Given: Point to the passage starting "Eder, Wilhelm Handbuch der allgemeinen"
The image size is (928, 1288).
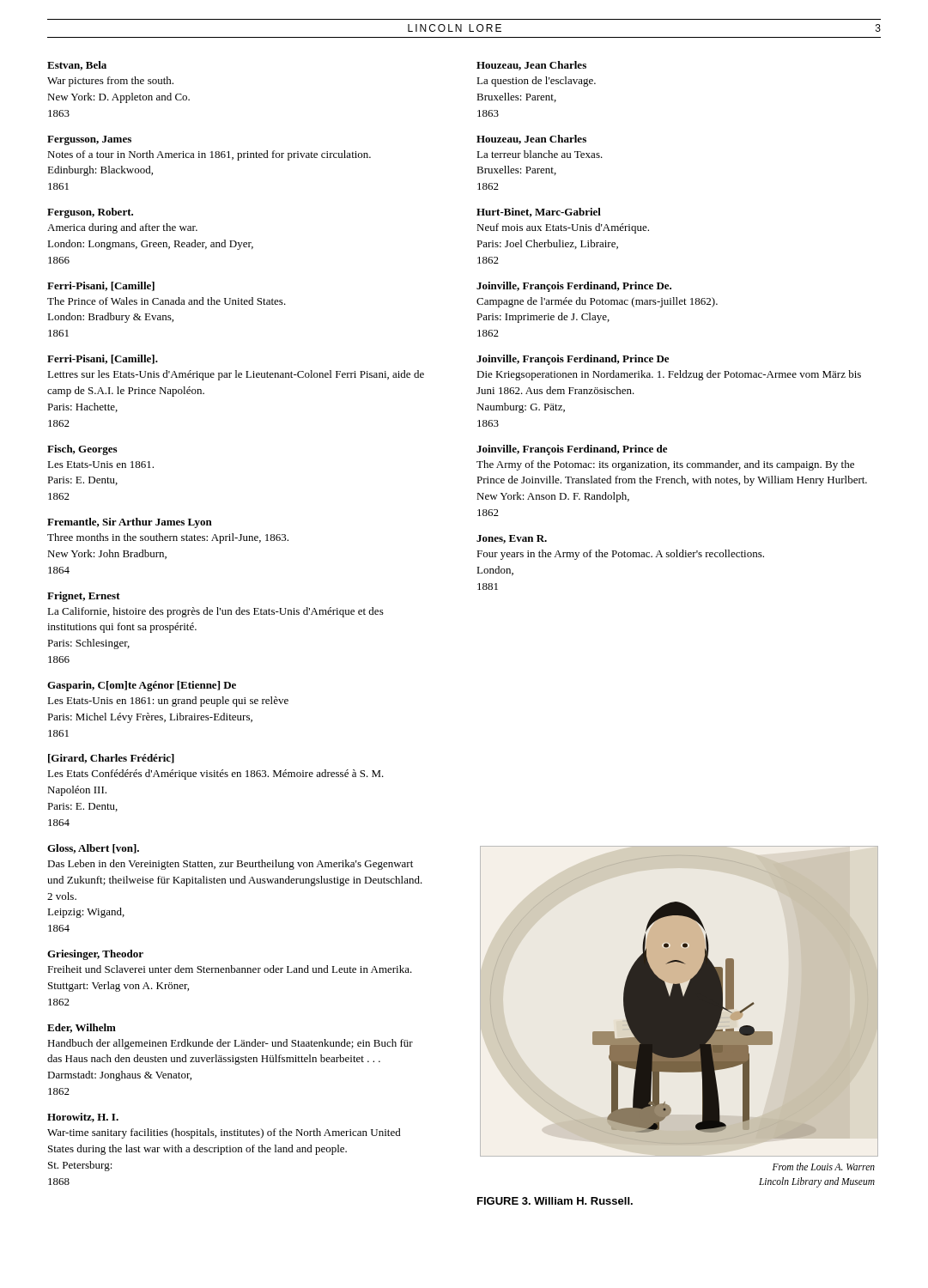Looking at the screenshot, I should click(x=236, y=1060).
